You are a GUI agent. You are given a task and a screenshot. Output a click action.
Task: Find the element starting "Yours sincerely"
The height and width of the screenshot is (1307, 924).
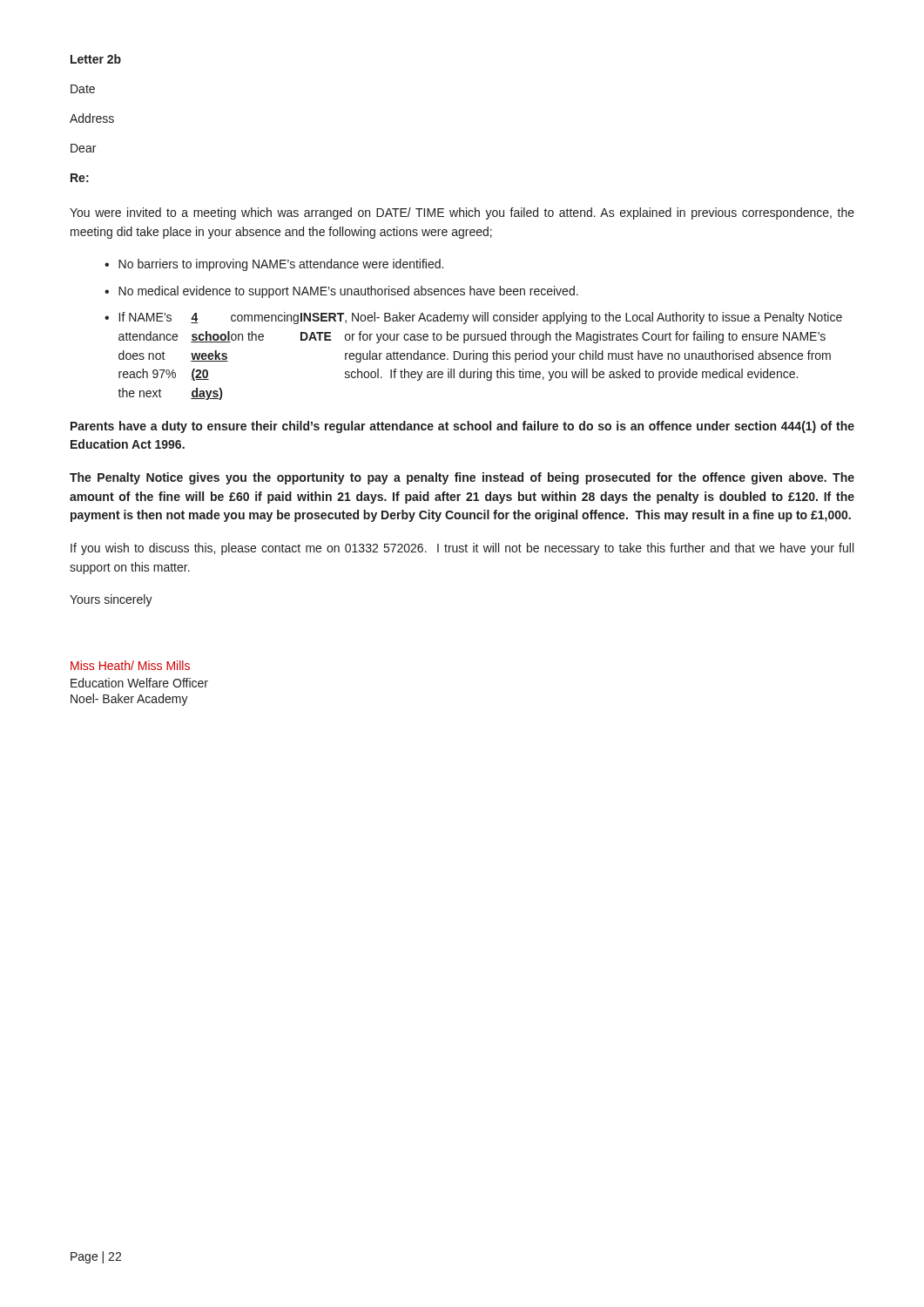[x=111, y=600]
